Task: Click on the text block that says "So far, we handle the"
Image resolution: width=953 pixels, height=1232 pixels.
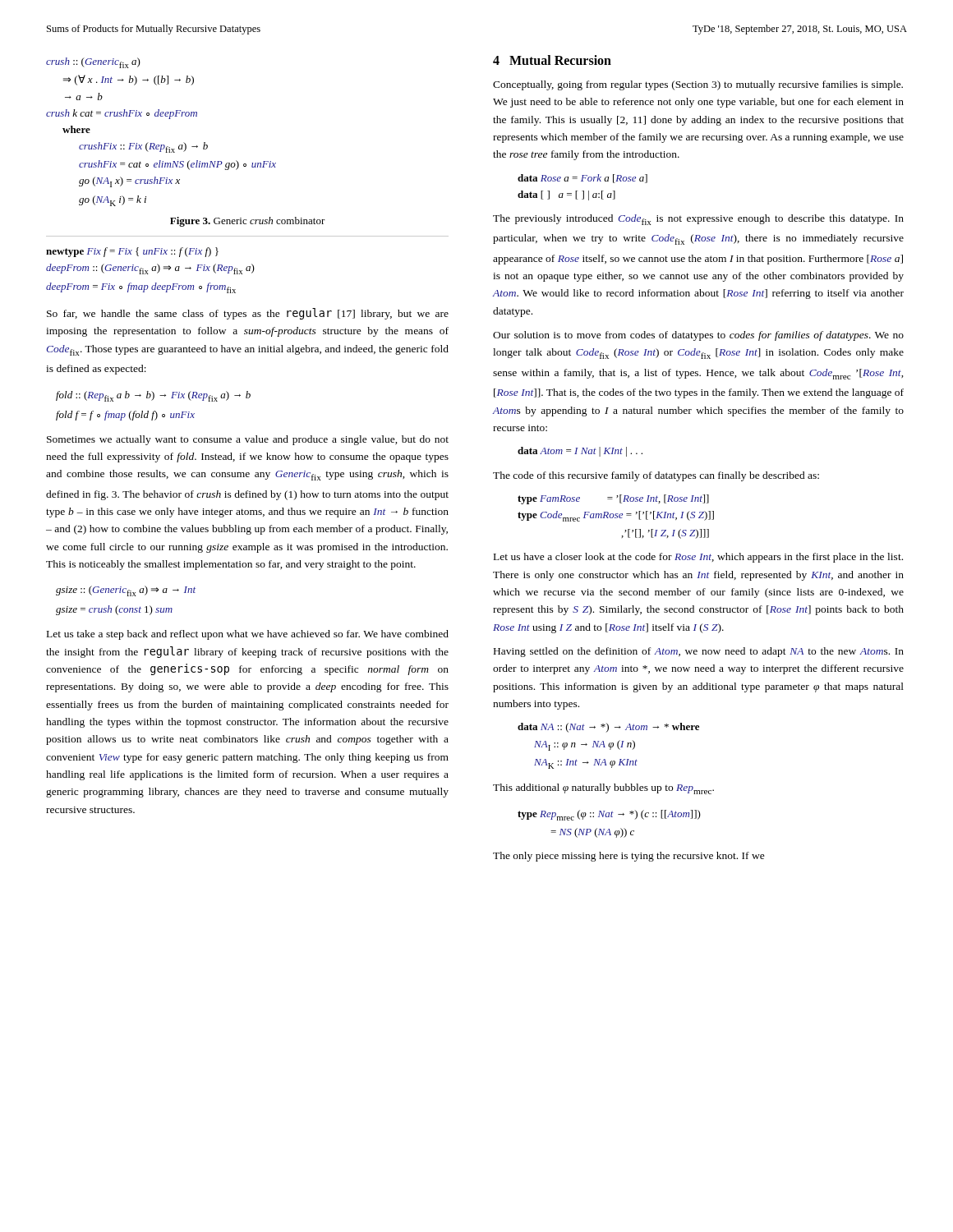Action: [x=247, y=341]
